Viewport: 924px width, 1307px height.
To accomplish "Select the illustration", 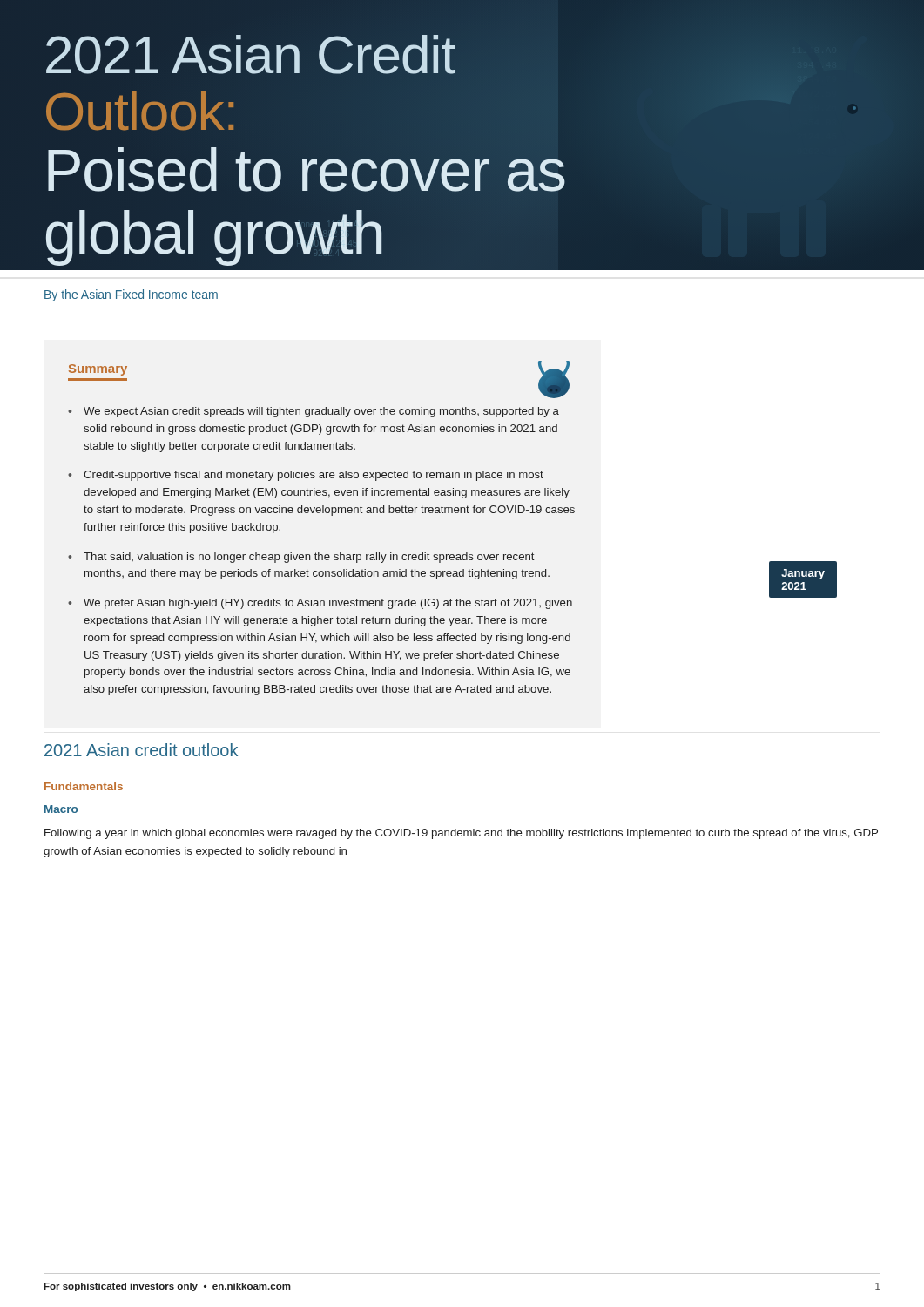I will [462, 135].
